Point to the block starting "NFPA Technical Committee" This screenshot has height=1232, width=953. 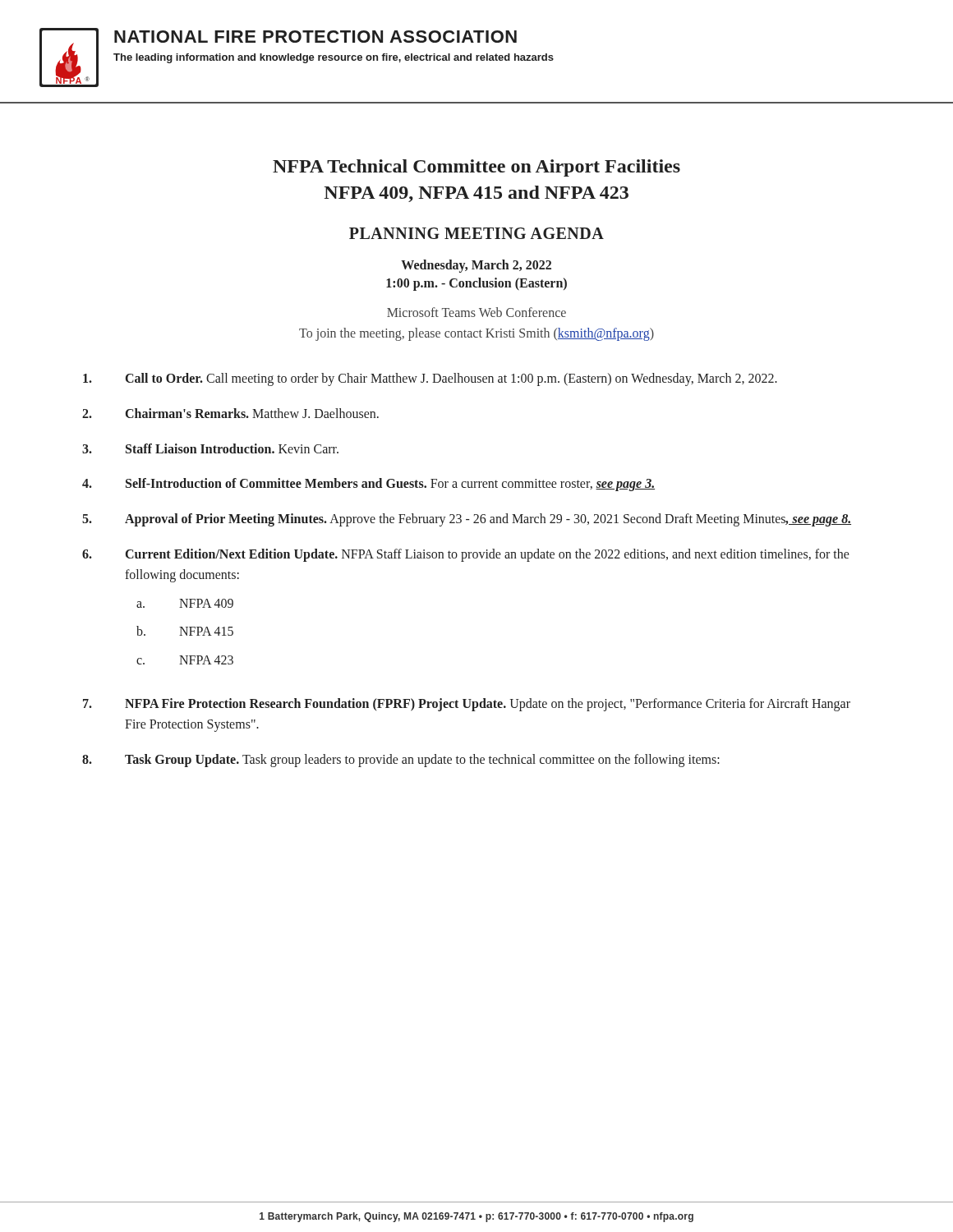click(476, 179)
